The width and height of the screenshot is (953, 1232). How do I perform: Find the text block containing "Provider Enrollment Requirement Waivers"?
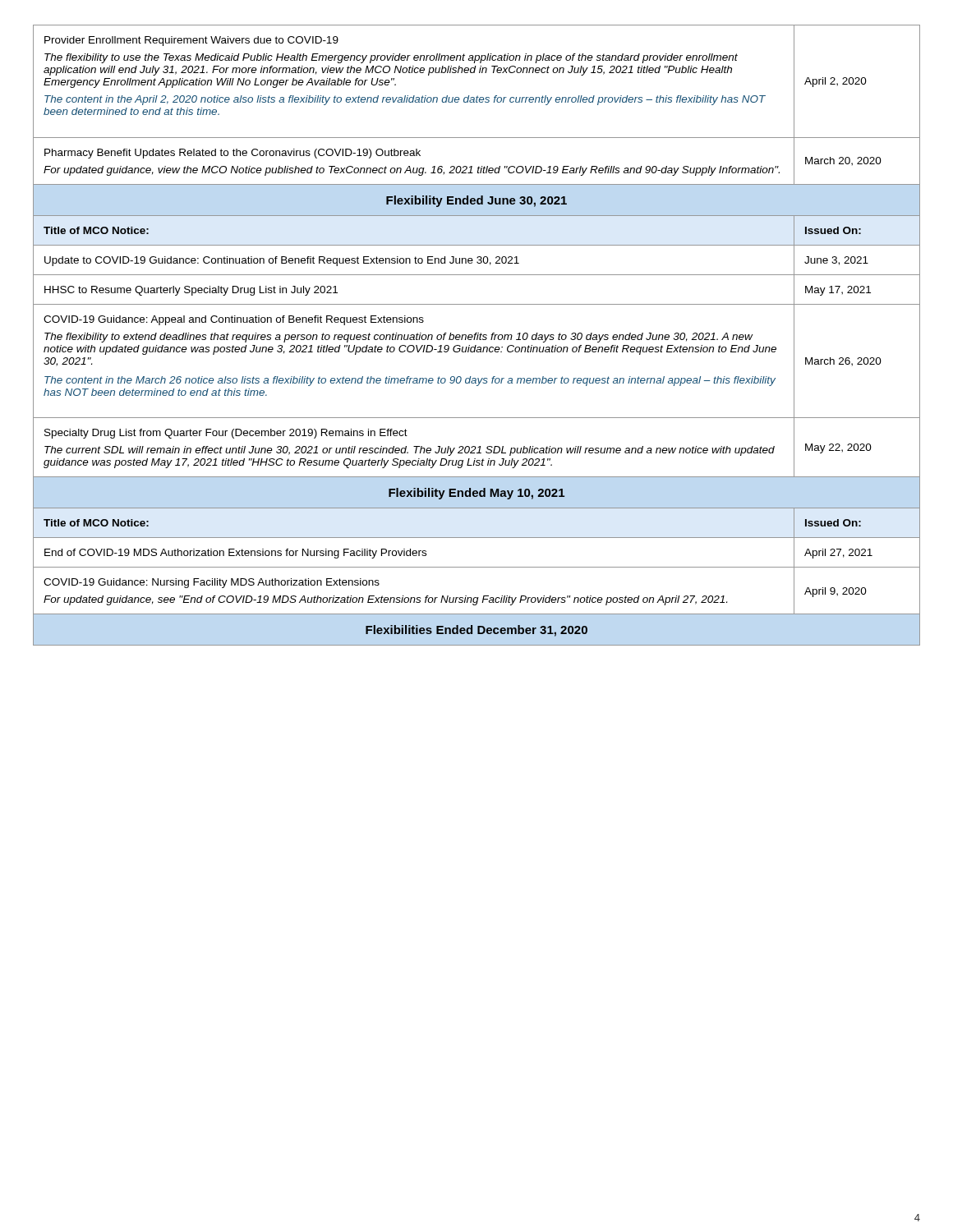[x=414, y=76]
